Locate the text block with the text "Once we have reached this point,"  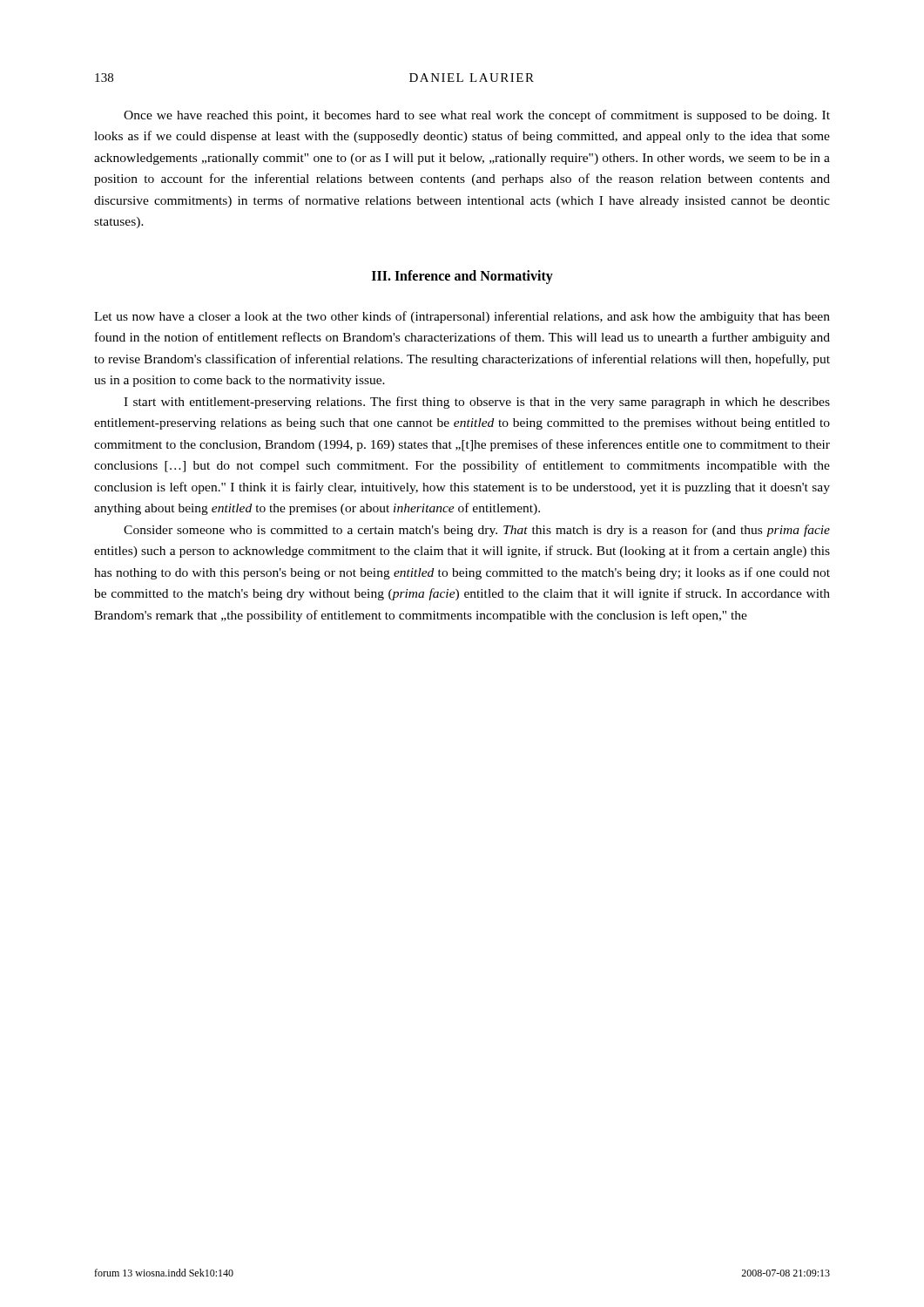click(x=462, y=168)
